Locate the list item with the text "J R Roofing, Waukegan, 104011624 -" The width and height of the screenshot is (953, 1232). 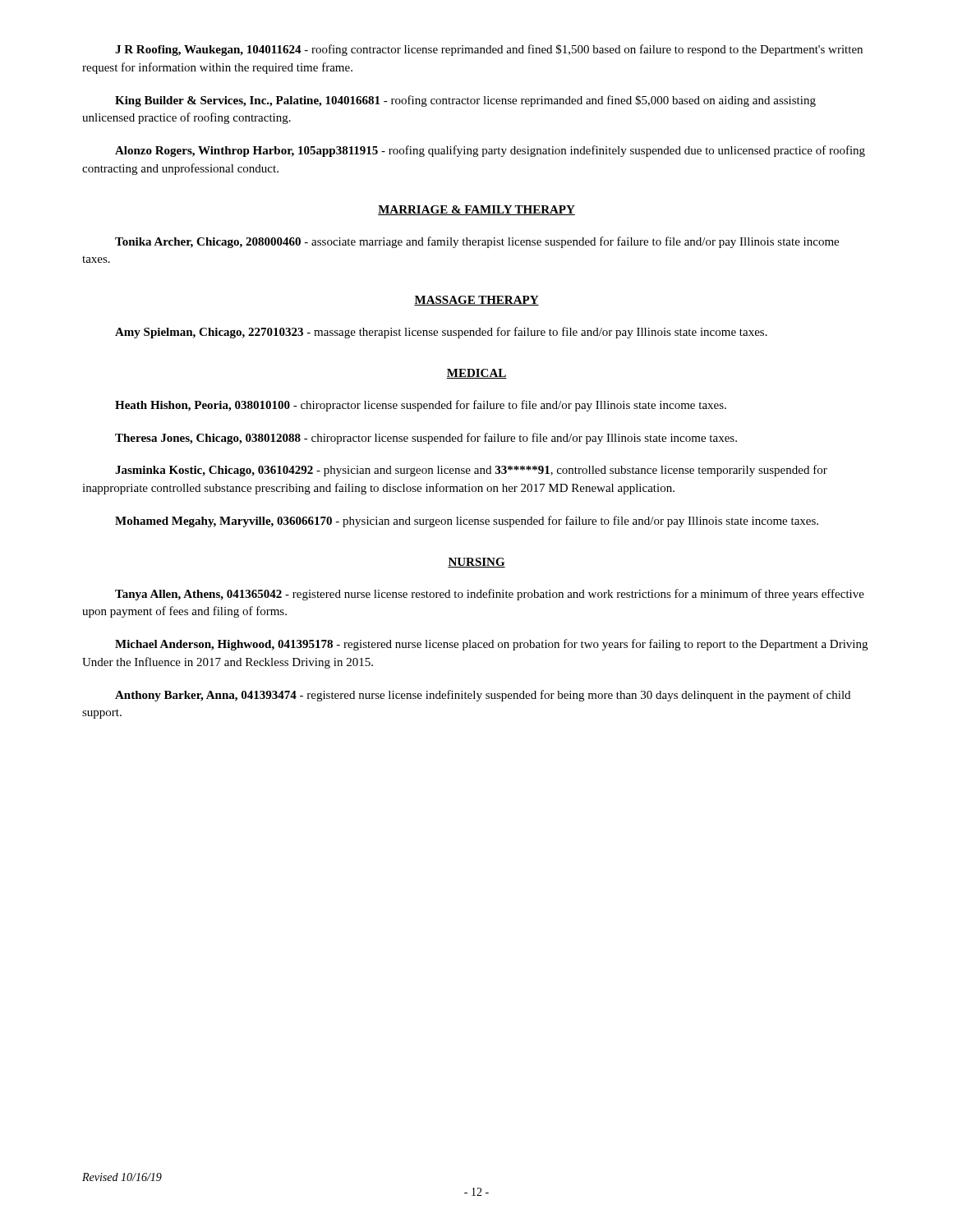[x=476, y=59]
